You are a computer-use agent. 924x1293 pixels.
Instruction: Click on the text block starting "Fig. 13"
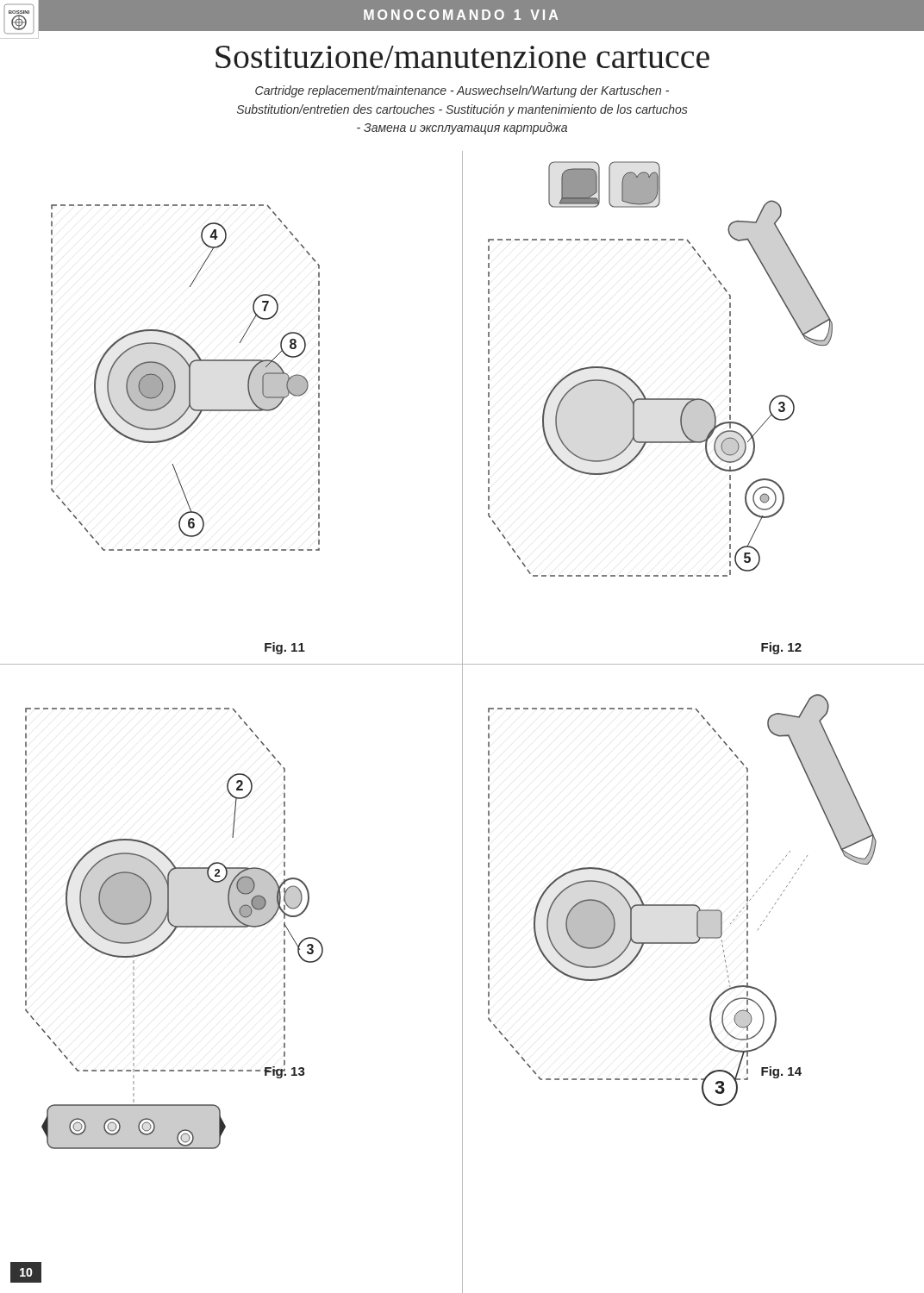pyautogui.click(x=284, y=1071)
